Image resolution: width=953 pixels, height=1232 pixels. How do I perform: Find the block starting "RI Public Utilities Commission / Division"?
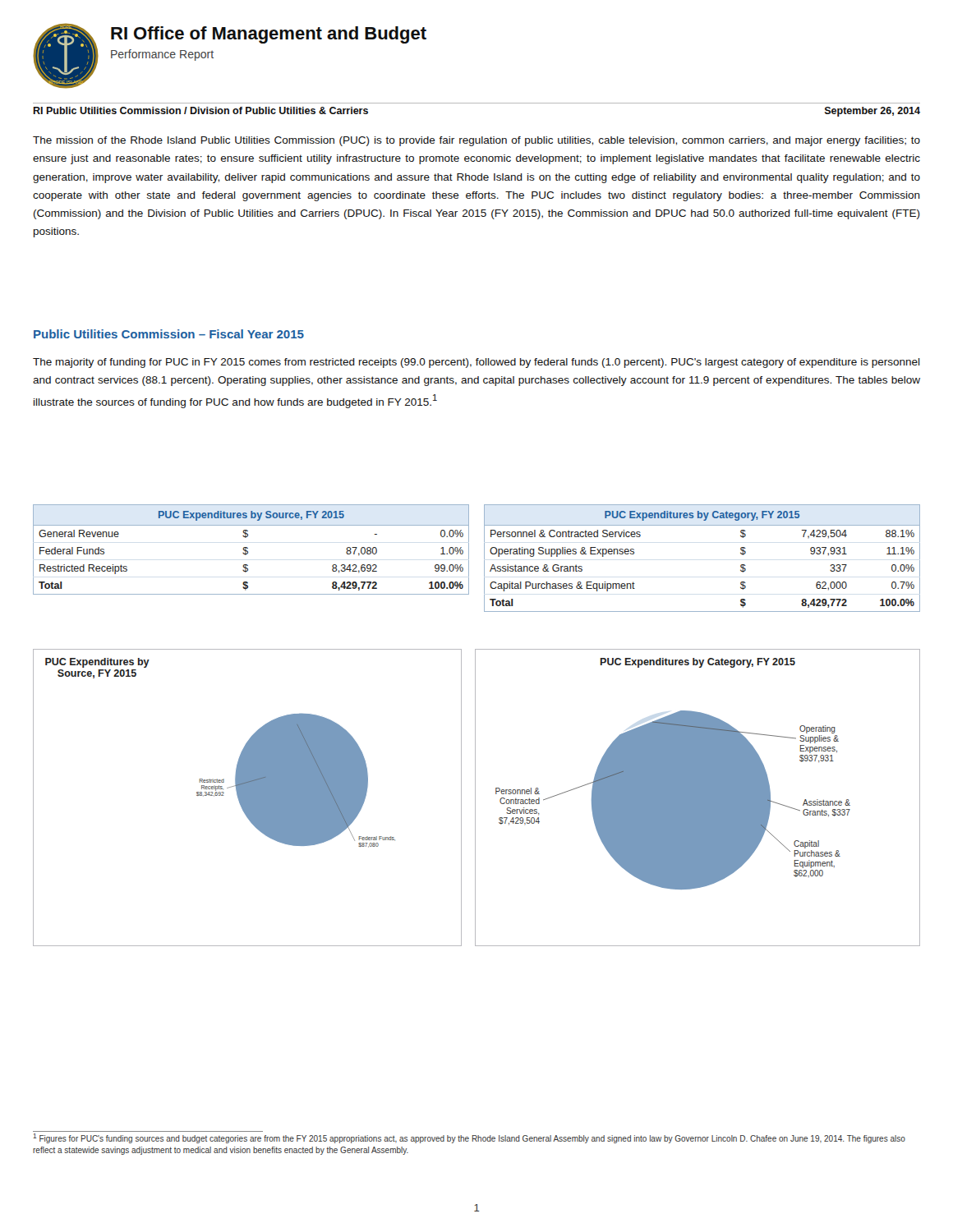pyautogui.click(x=476, y=111)
